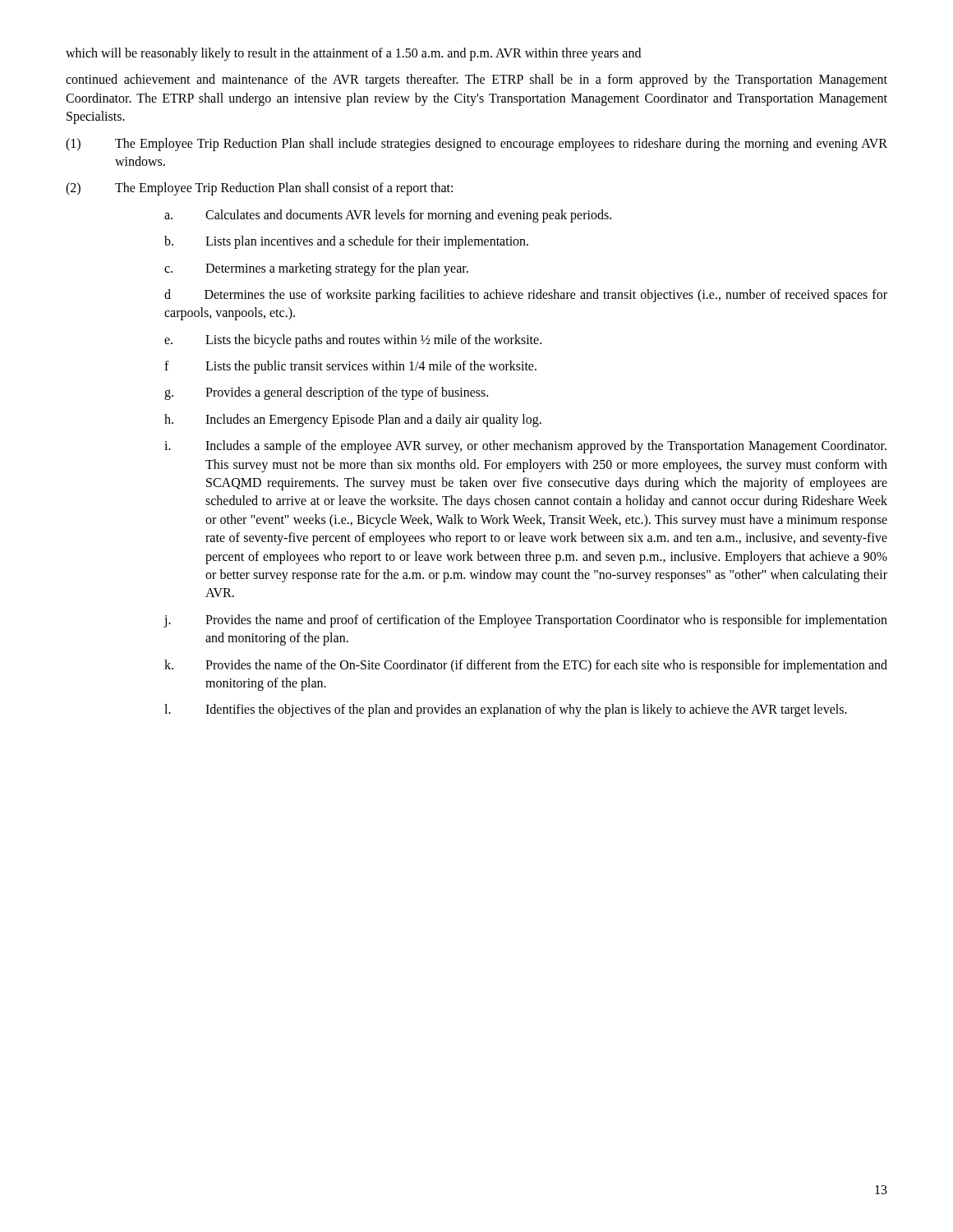Find the list item containing "(1) The Employee"
This screenshot has height=1232, width=953.
pyautogui.click(x=476, y=153)
